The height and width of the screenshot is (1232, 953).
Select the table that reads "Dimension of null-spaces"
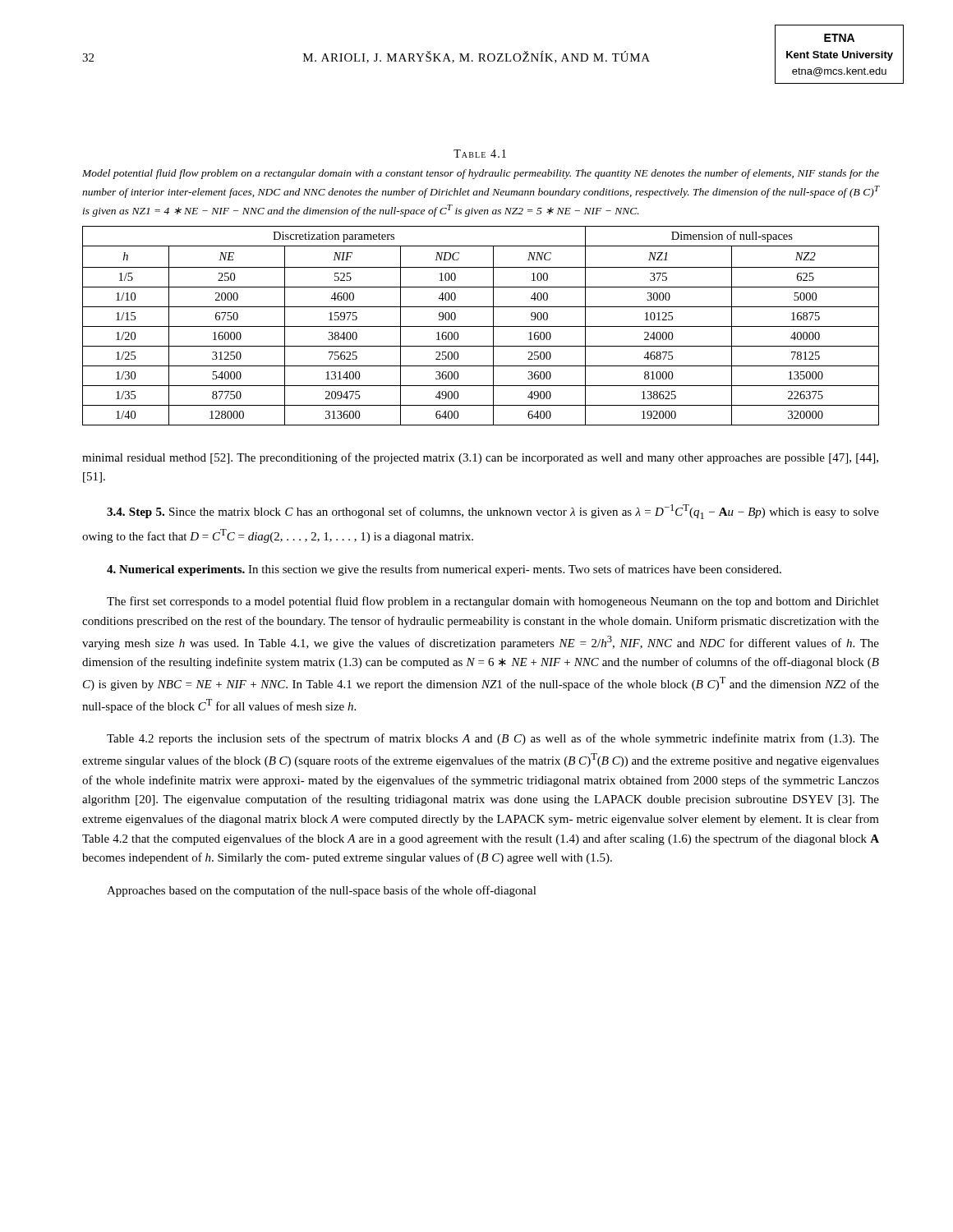(481, 325)
